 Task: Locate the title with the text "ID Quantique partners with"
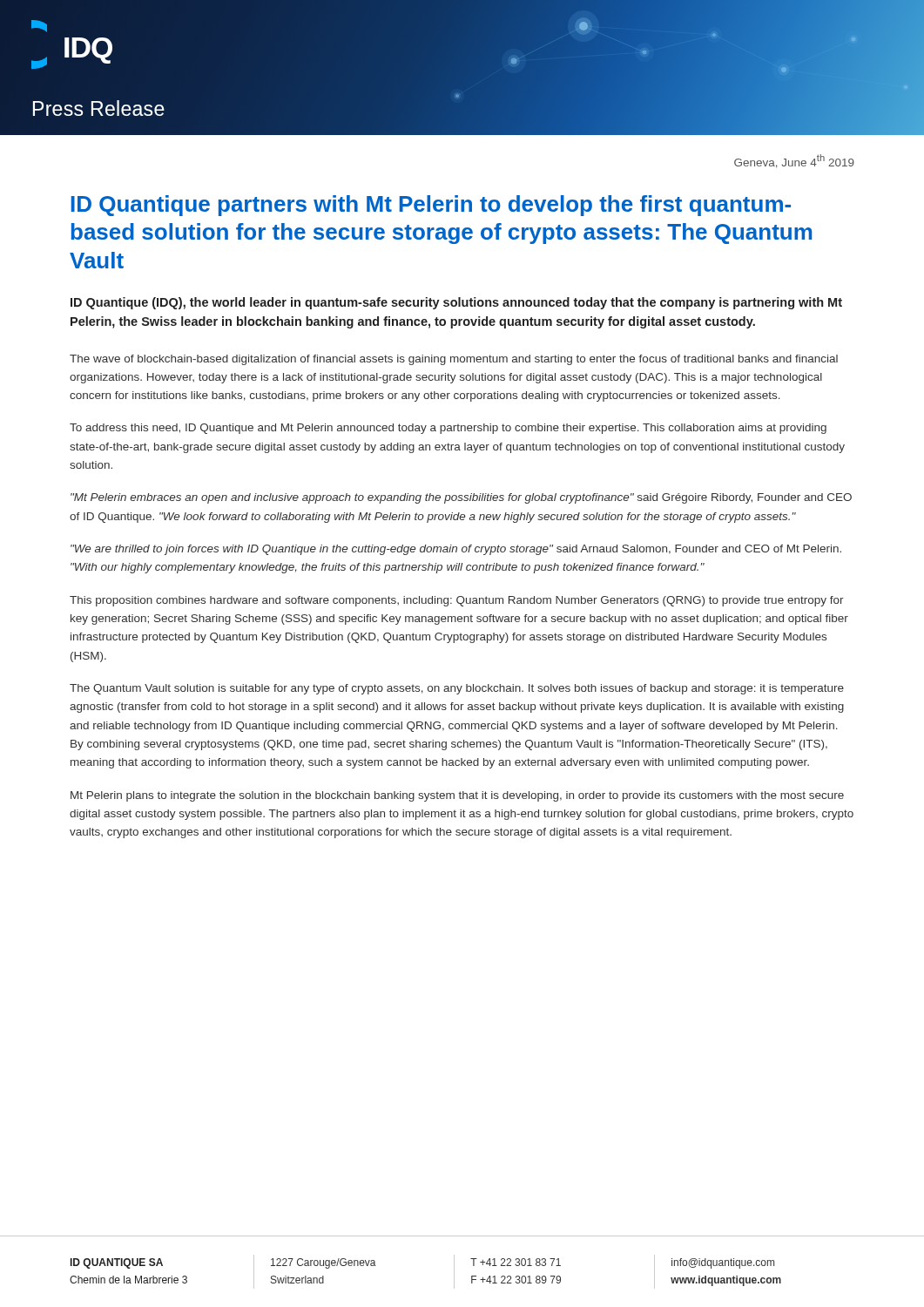pos(441,232)
